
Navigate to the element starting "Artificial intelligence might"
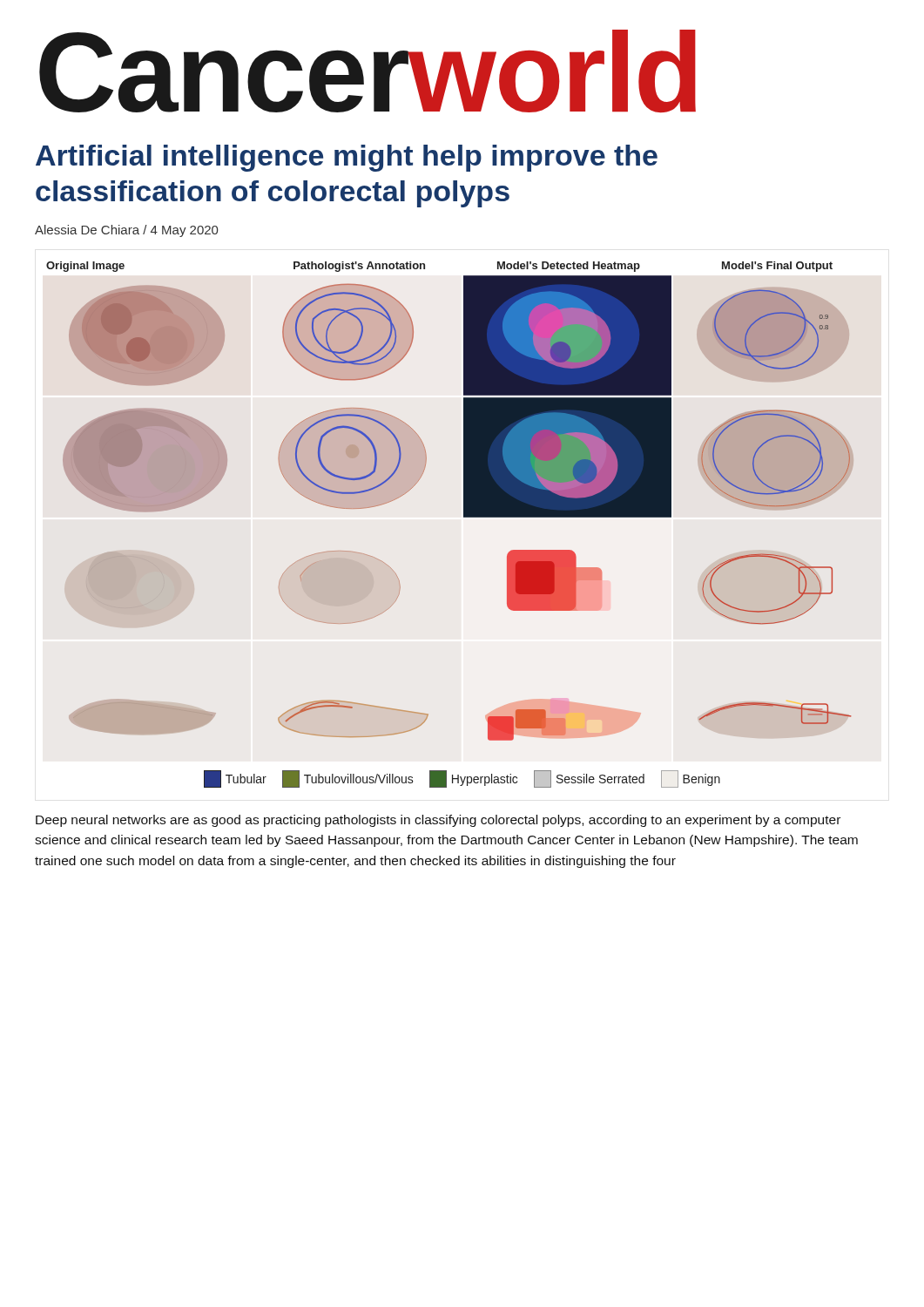(x=462, y=174)
